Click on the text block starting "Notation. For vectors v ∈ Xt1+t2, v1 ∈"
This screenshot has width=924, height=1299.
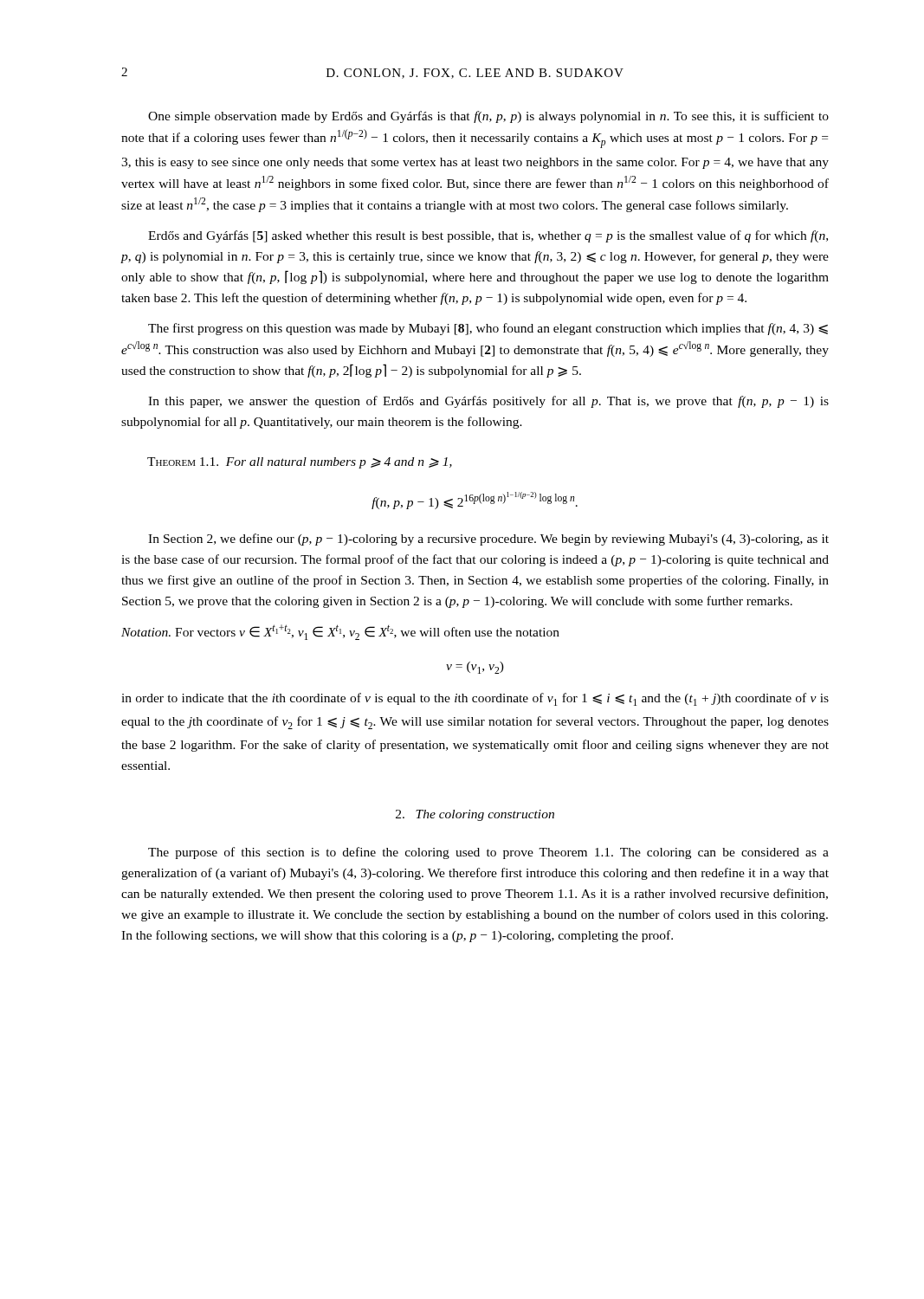(475, 633)
